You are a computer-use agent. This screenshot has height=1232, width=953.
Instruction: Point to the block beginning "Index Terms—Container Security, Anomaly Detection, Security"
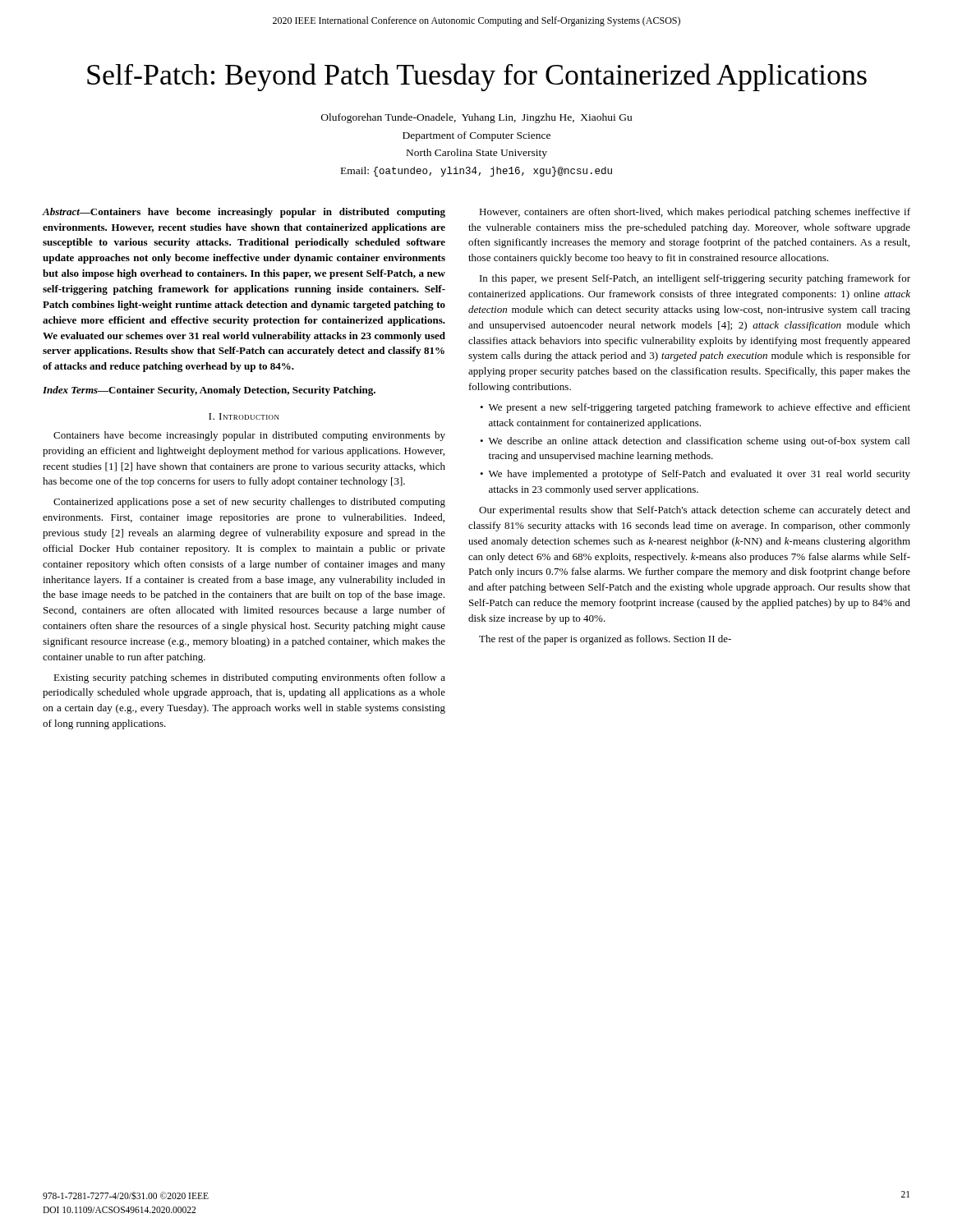point(209,390)
